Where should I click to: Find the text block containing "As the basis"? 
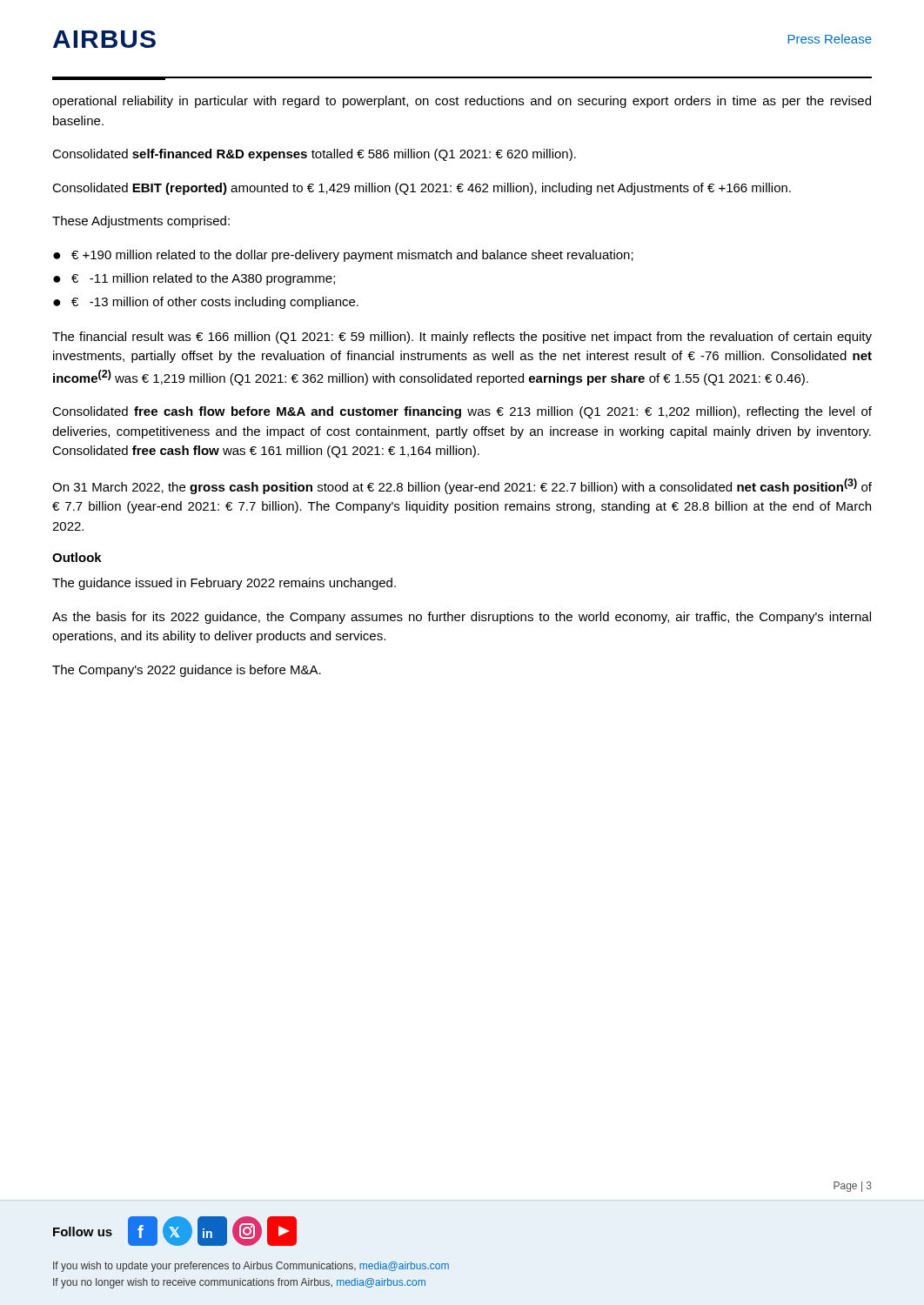click(462, 626)
